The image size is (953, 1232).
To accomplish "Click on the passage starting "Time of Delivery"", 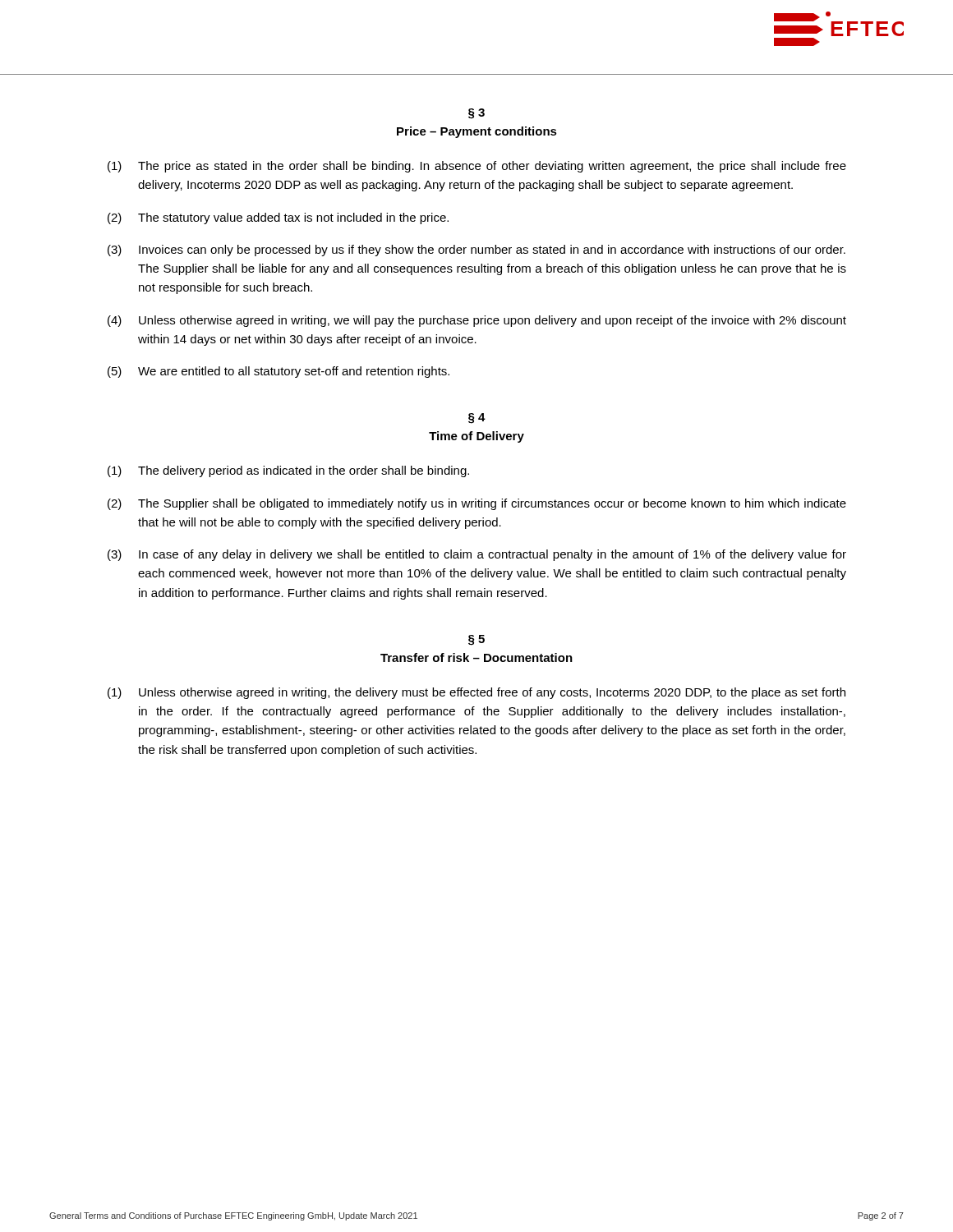I will [x=476, y=436].
